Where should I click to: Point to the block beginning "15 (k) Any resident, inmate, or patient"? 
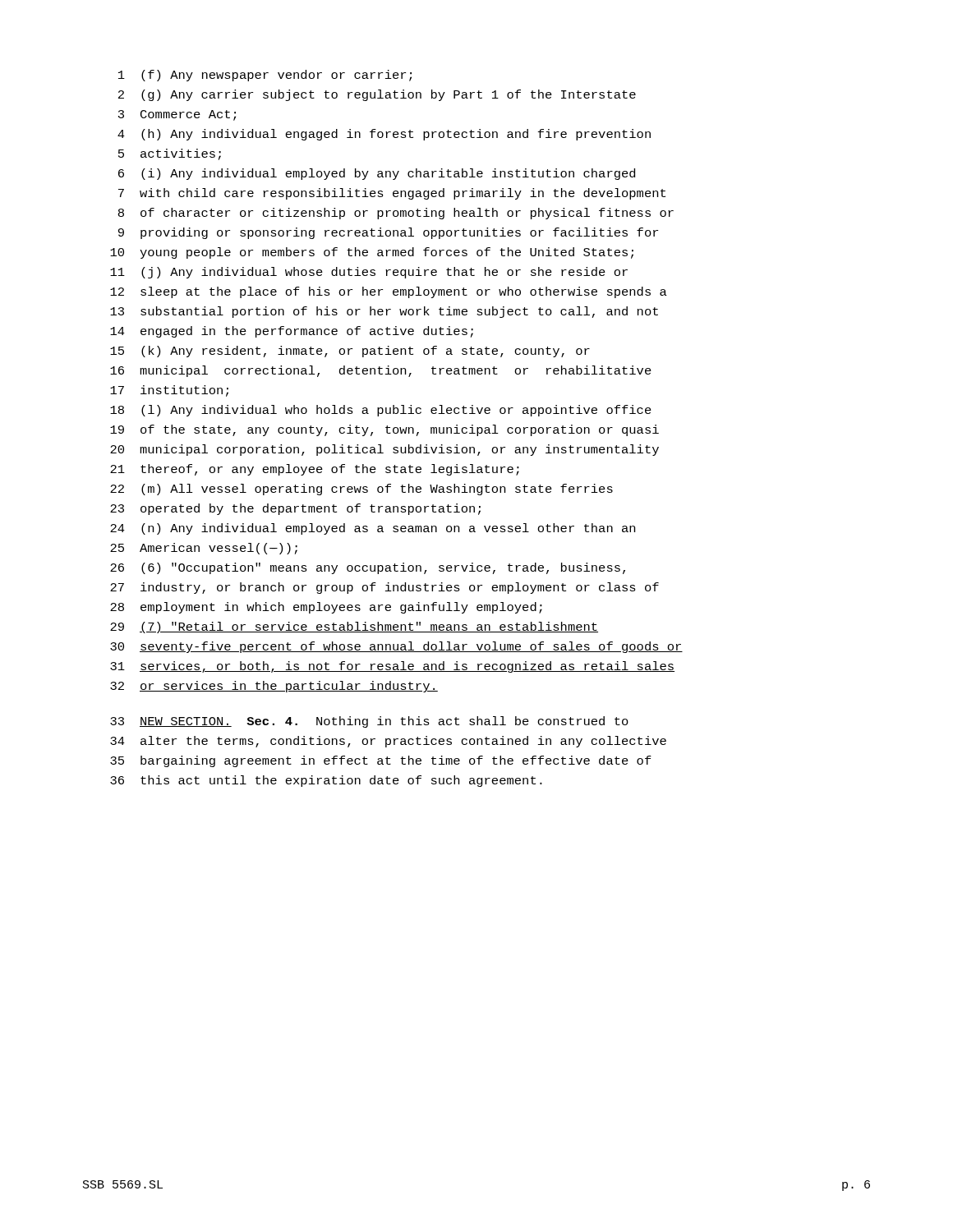click(476, 352)
